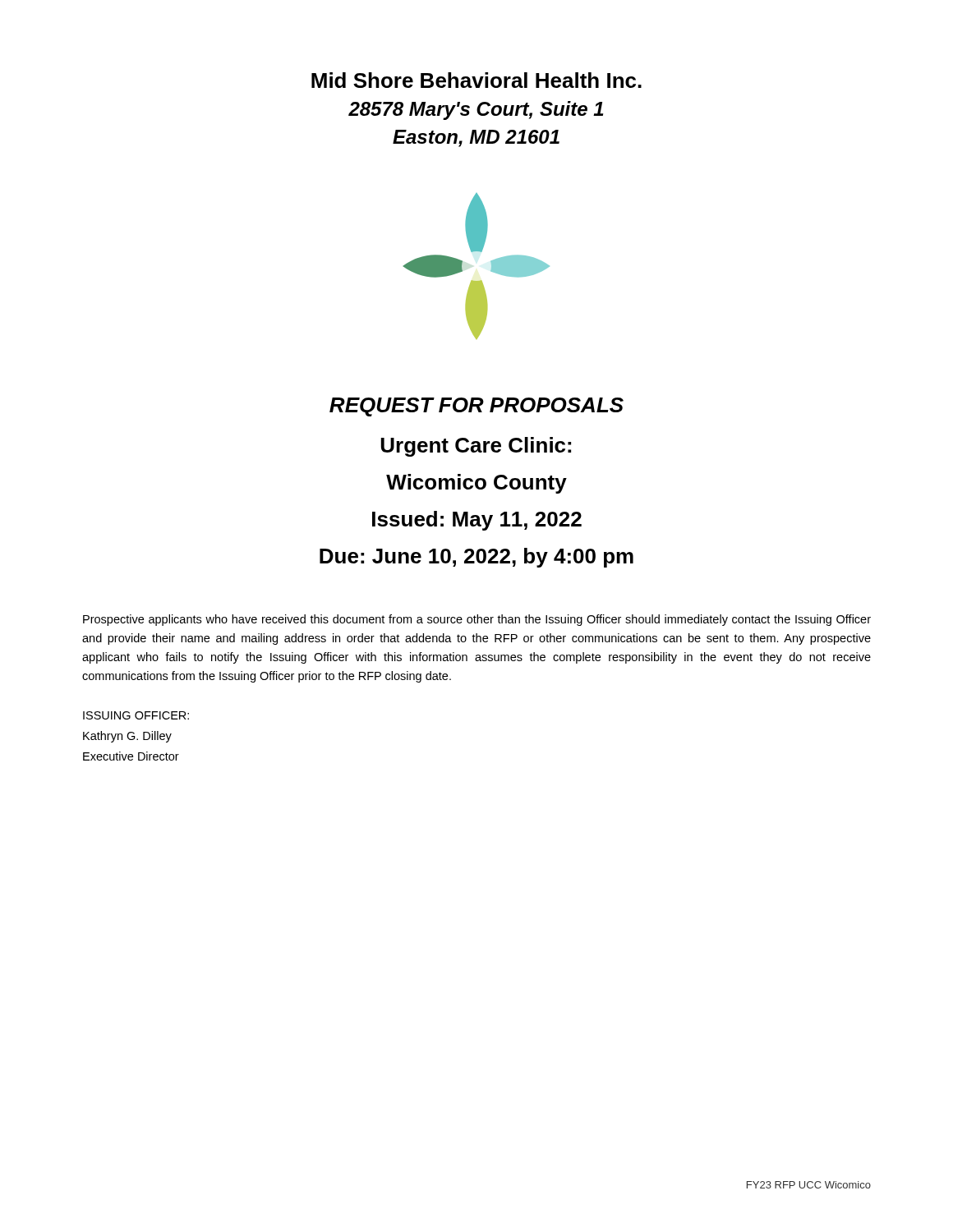Find the block on this page that starts "Prospective applicants who have received this document"

pos(476,648)
